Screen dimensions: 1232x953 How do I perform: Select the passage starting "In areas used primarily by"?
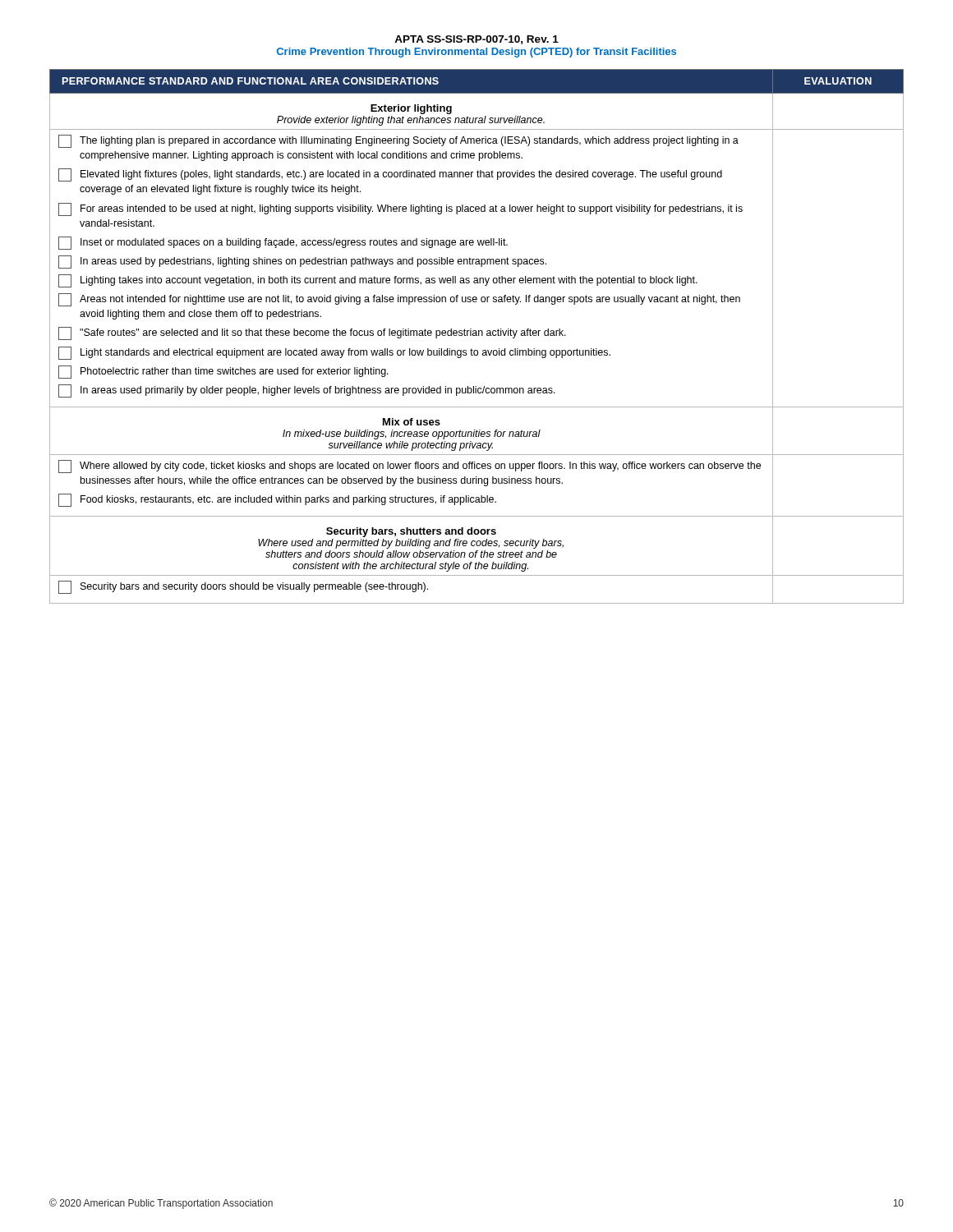coord(411,390)
